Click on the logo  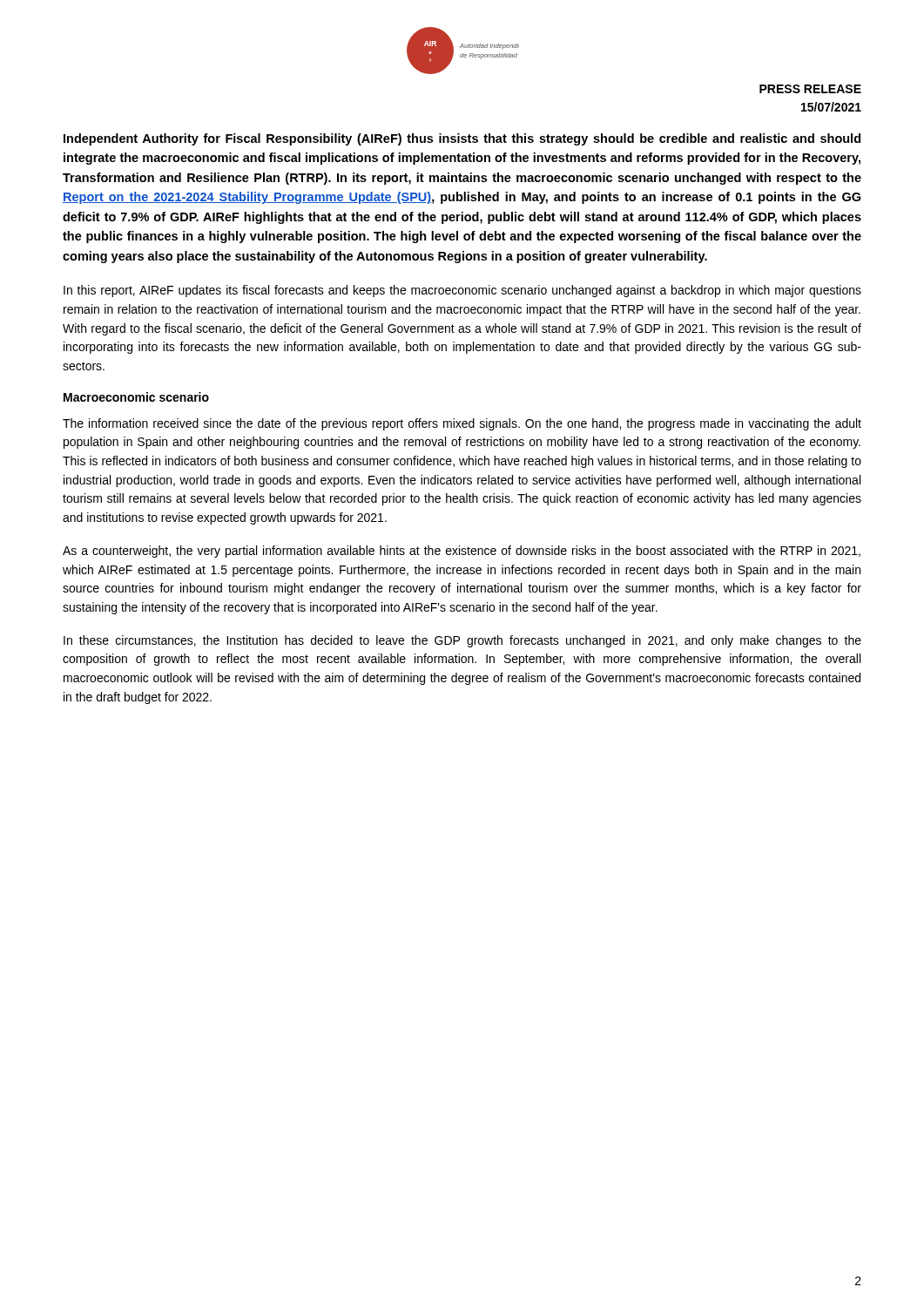462,51
